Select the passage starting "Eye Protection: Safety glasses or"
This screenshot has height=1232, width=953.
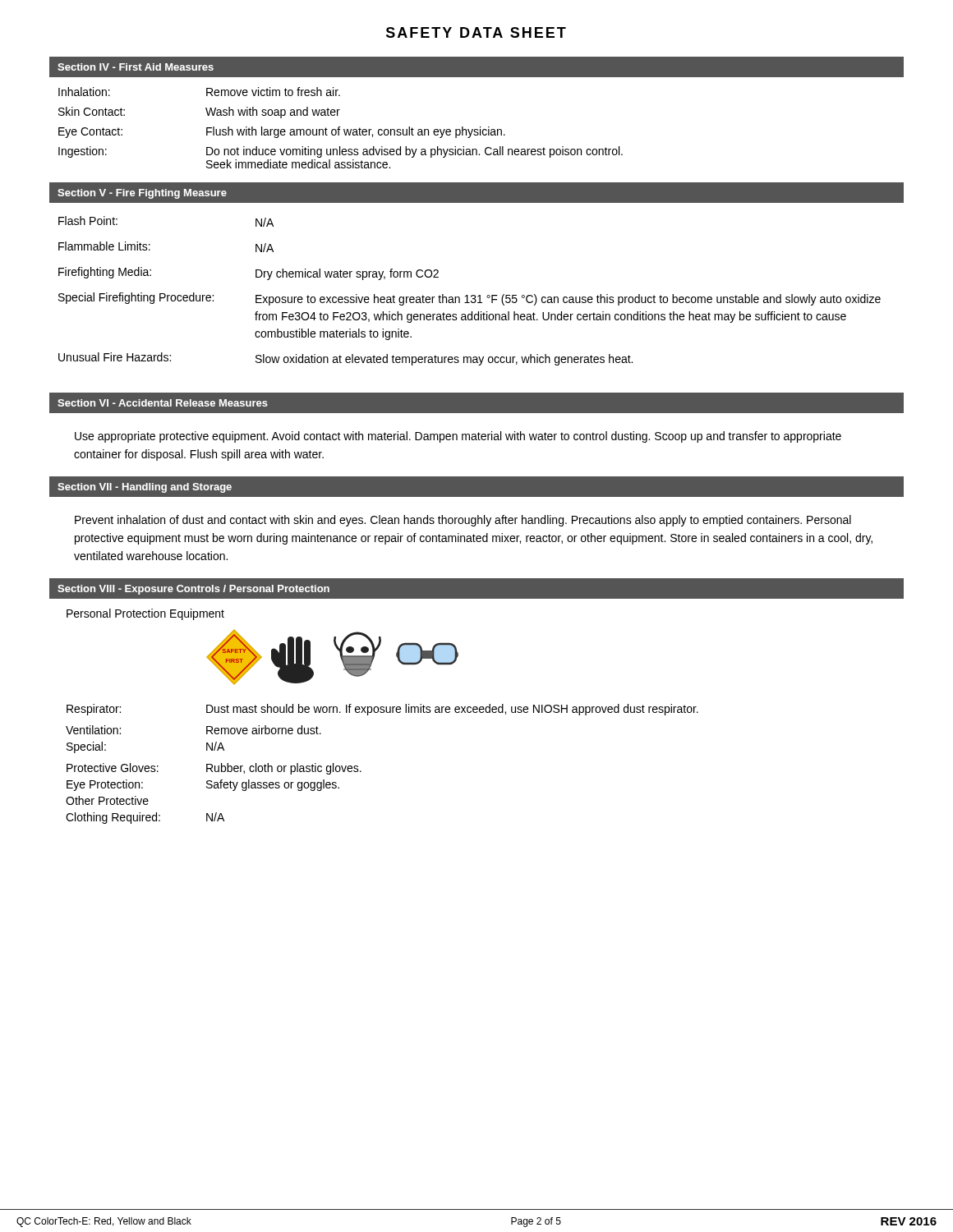203,785
